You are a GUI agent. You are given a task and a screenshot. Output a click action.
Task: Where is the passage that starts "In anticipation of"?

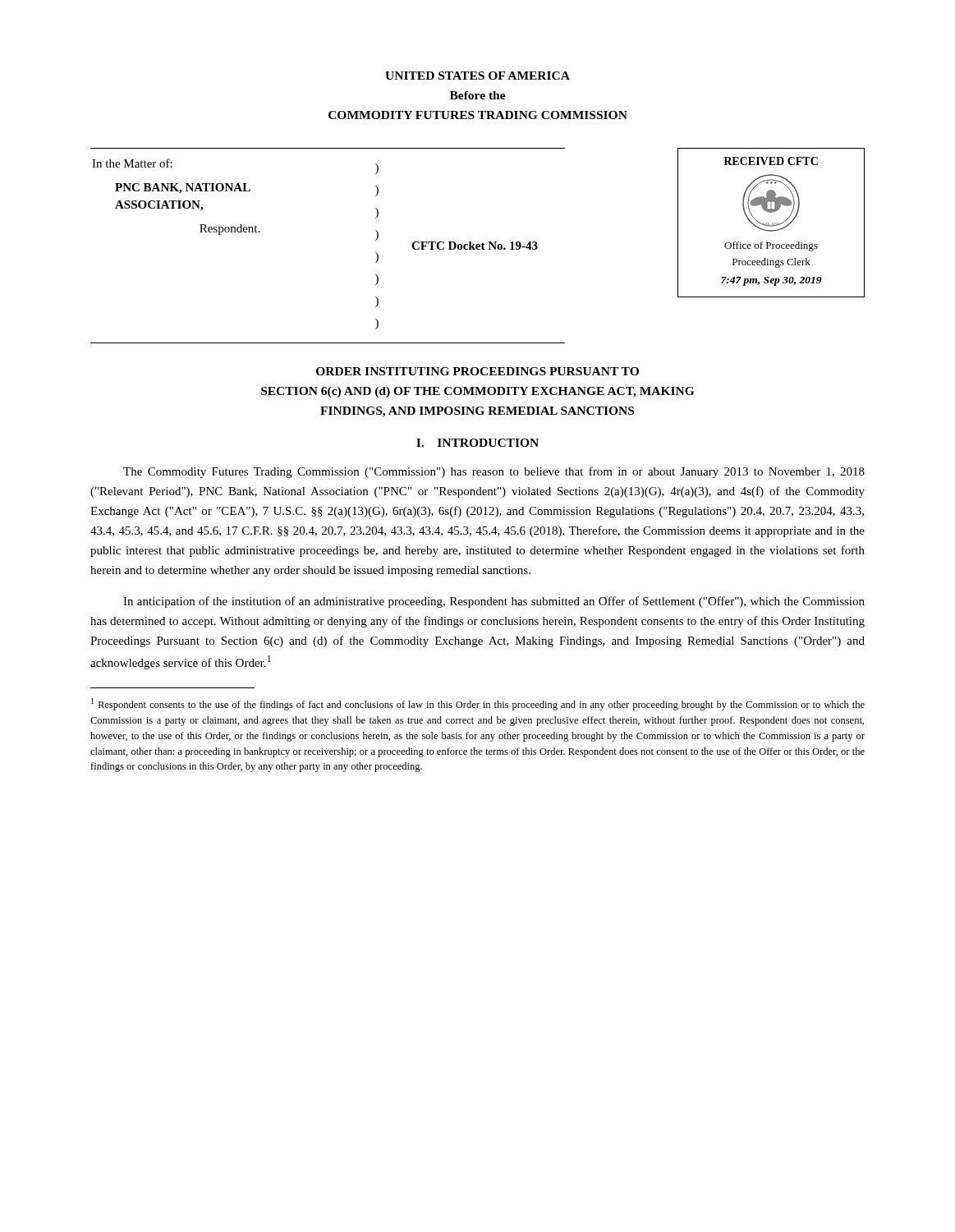478,632
